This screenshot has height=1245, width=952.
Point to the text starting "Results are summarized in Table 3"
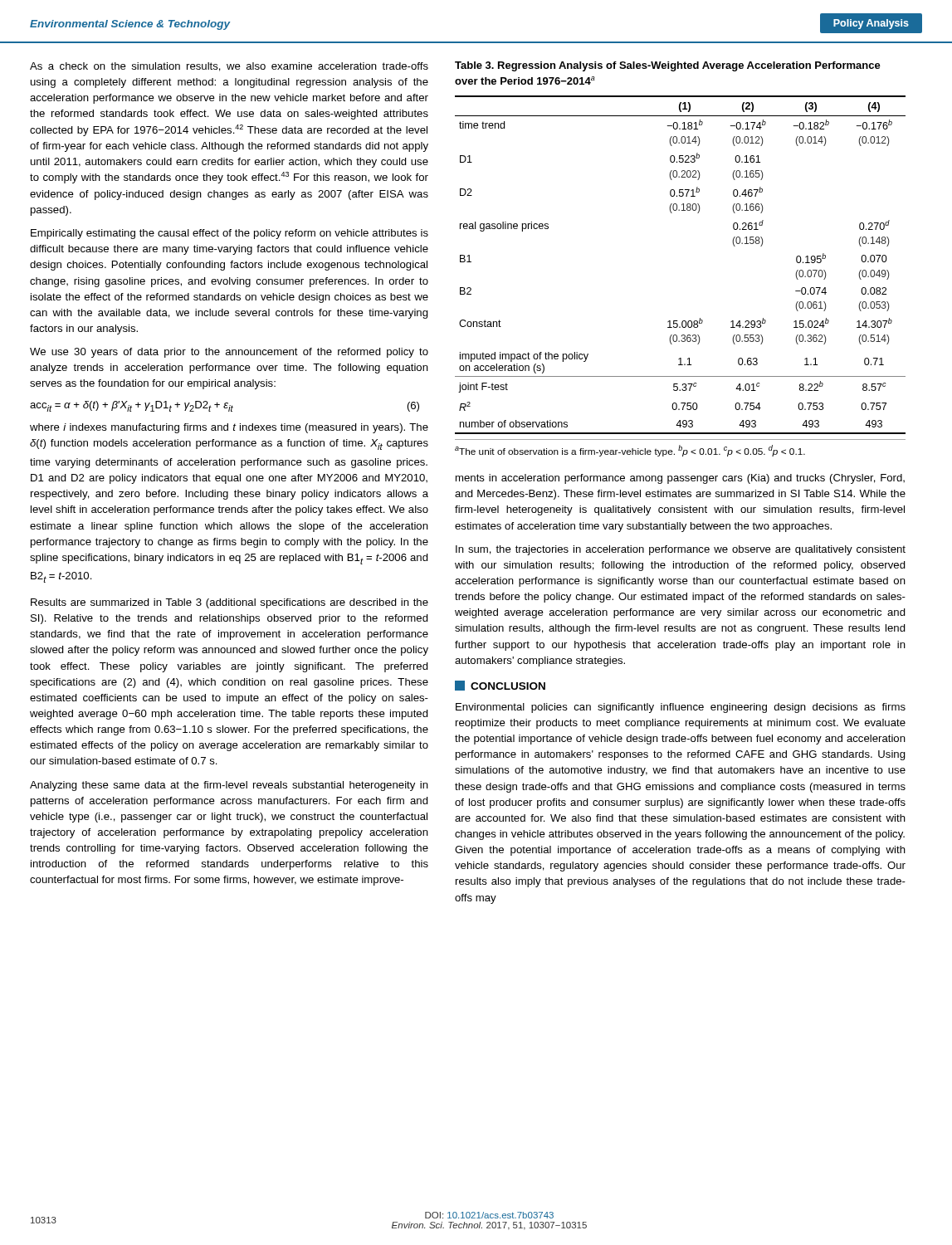(x=229, y=682)
